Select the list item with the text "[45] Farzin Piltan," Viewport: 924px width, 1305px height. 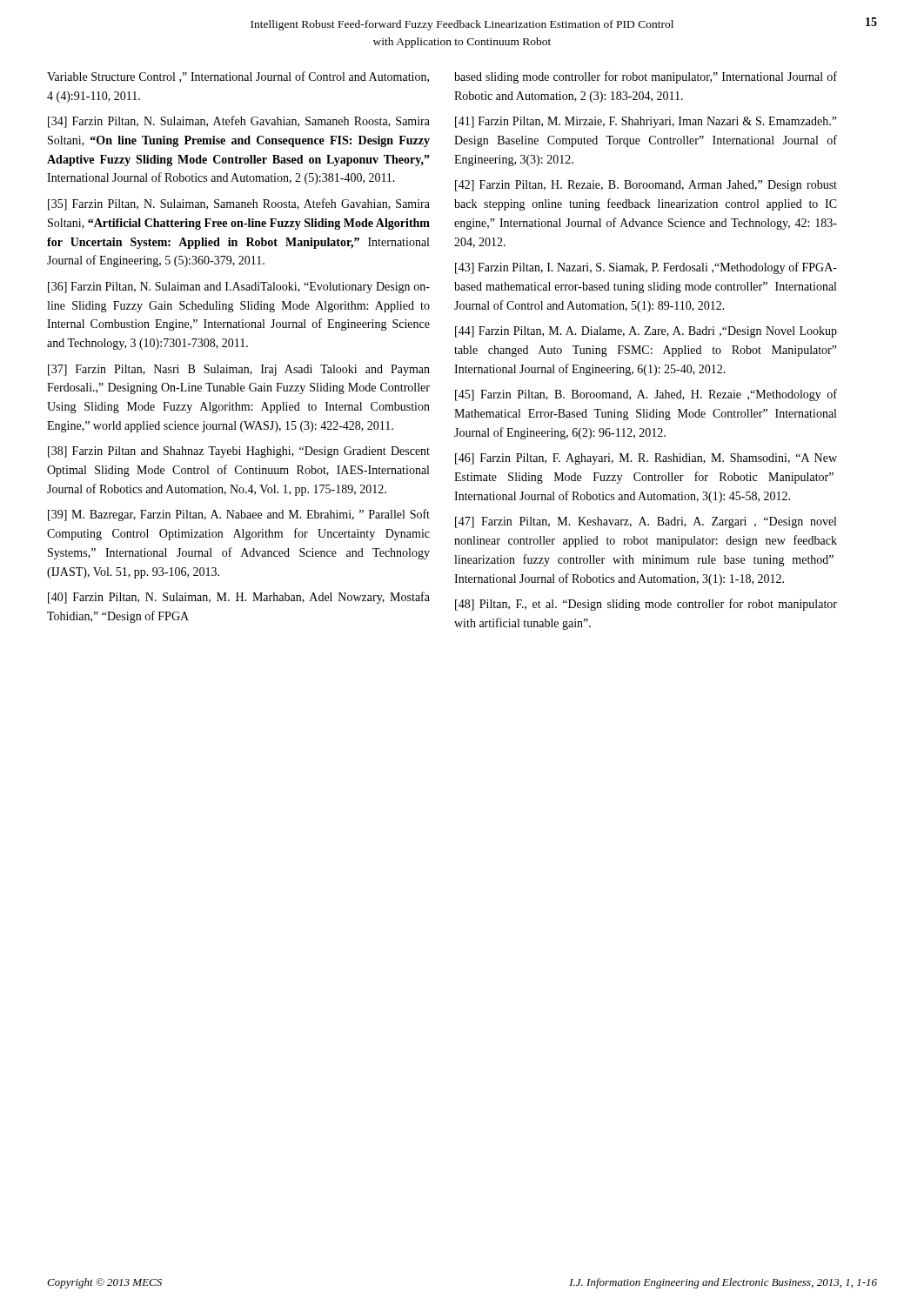pos(646,414)
